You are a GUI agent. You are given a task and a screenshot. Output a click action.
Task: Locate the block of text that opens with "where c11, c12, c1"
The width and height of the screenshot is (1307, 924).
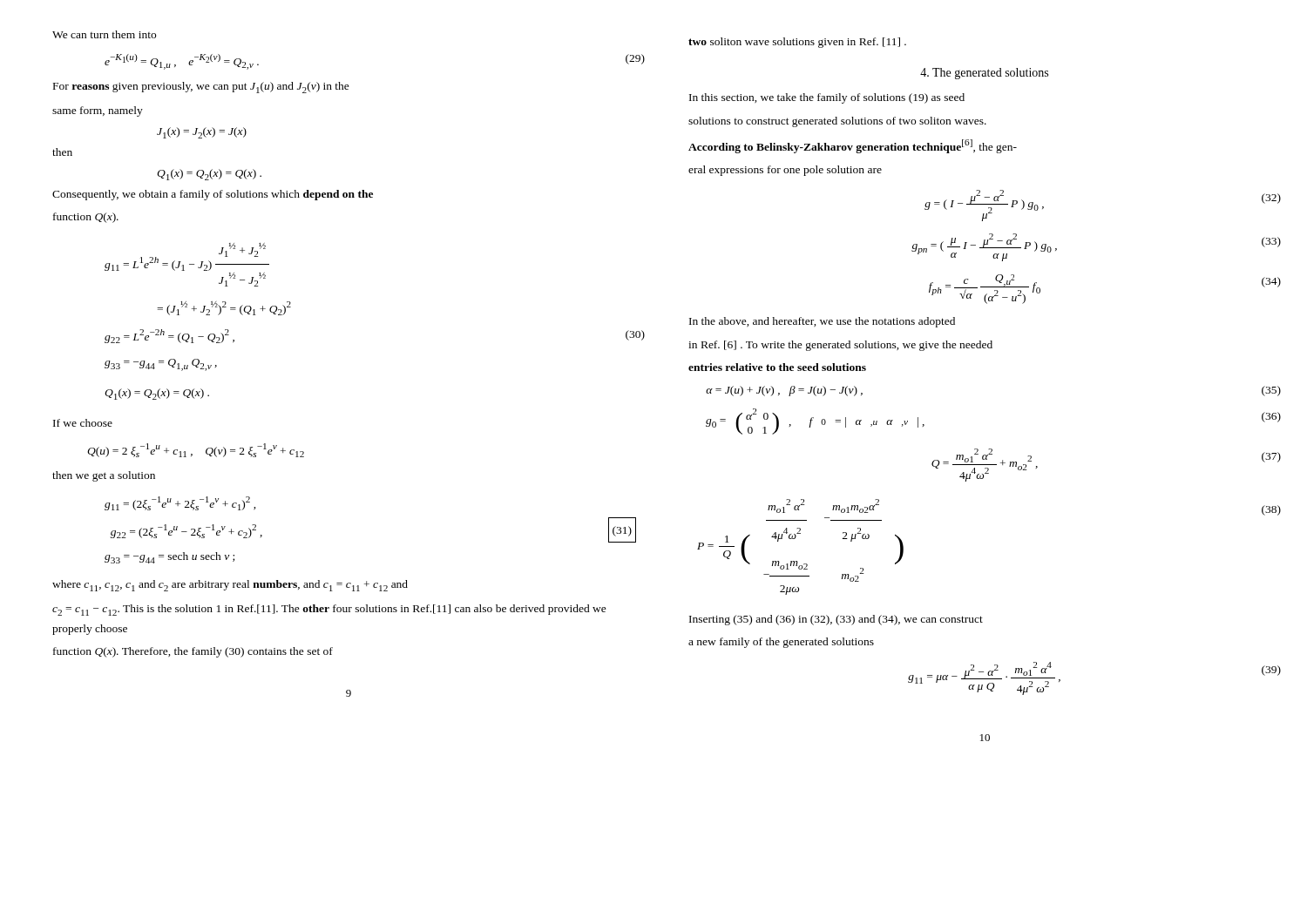tap(230, 585)
